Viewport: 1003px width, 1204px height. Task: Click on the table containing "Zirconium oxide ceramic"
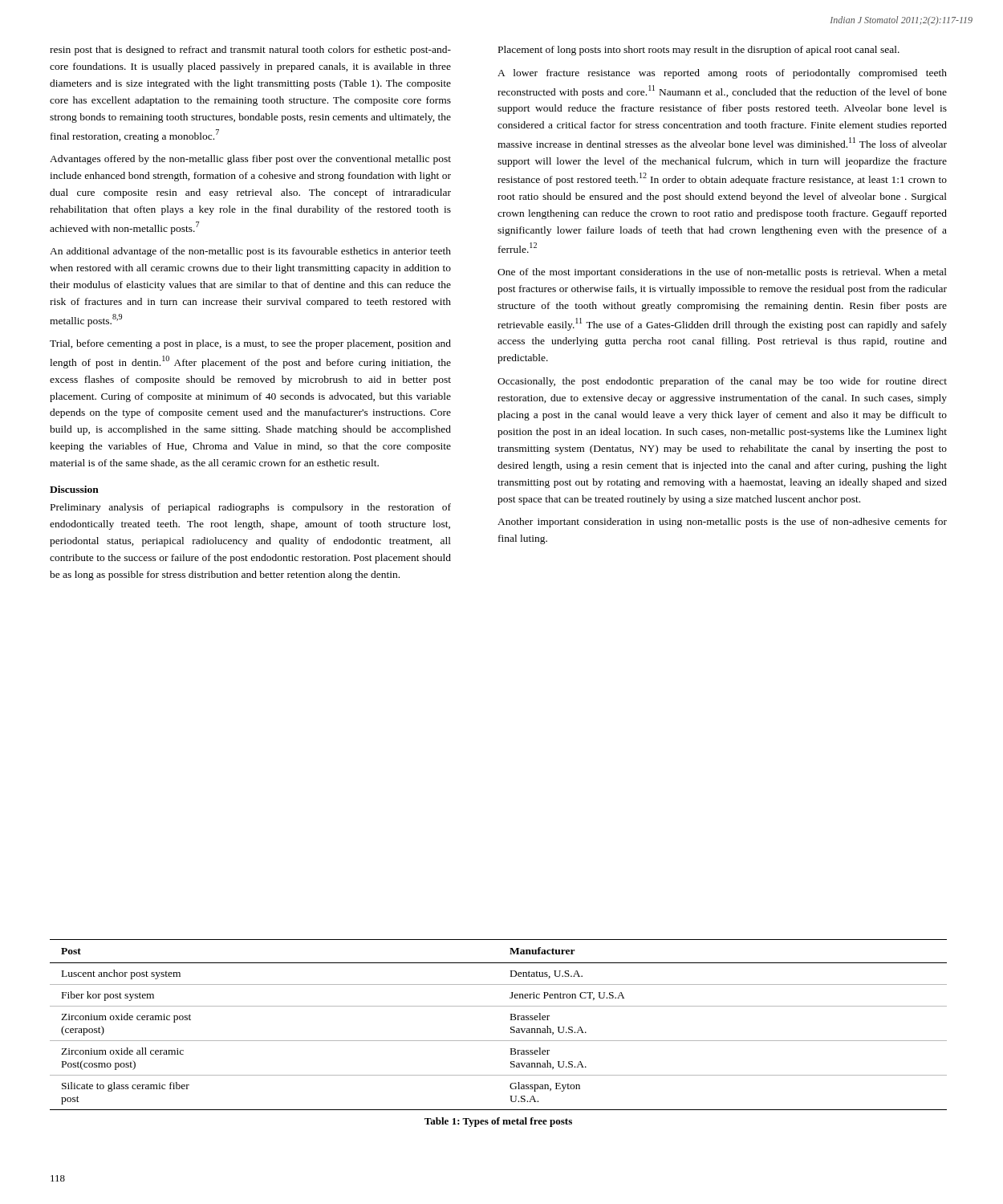tap(498, 1033)
